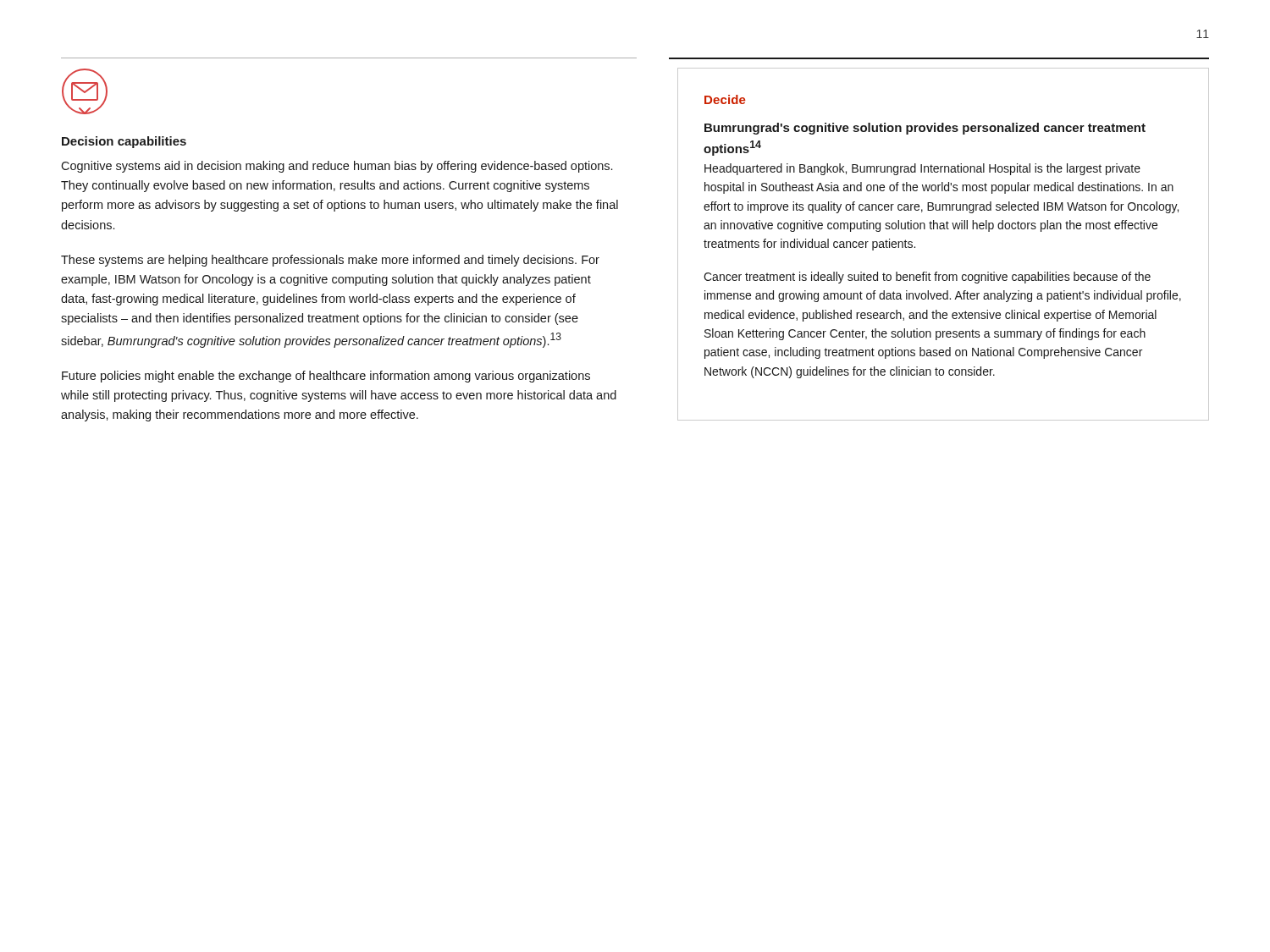The height and width of the screenshot is (952, 1270).
Task: Navigate to the text starting "Bumrungrad's cognitive solution"
Action: [x=942, y=185]
